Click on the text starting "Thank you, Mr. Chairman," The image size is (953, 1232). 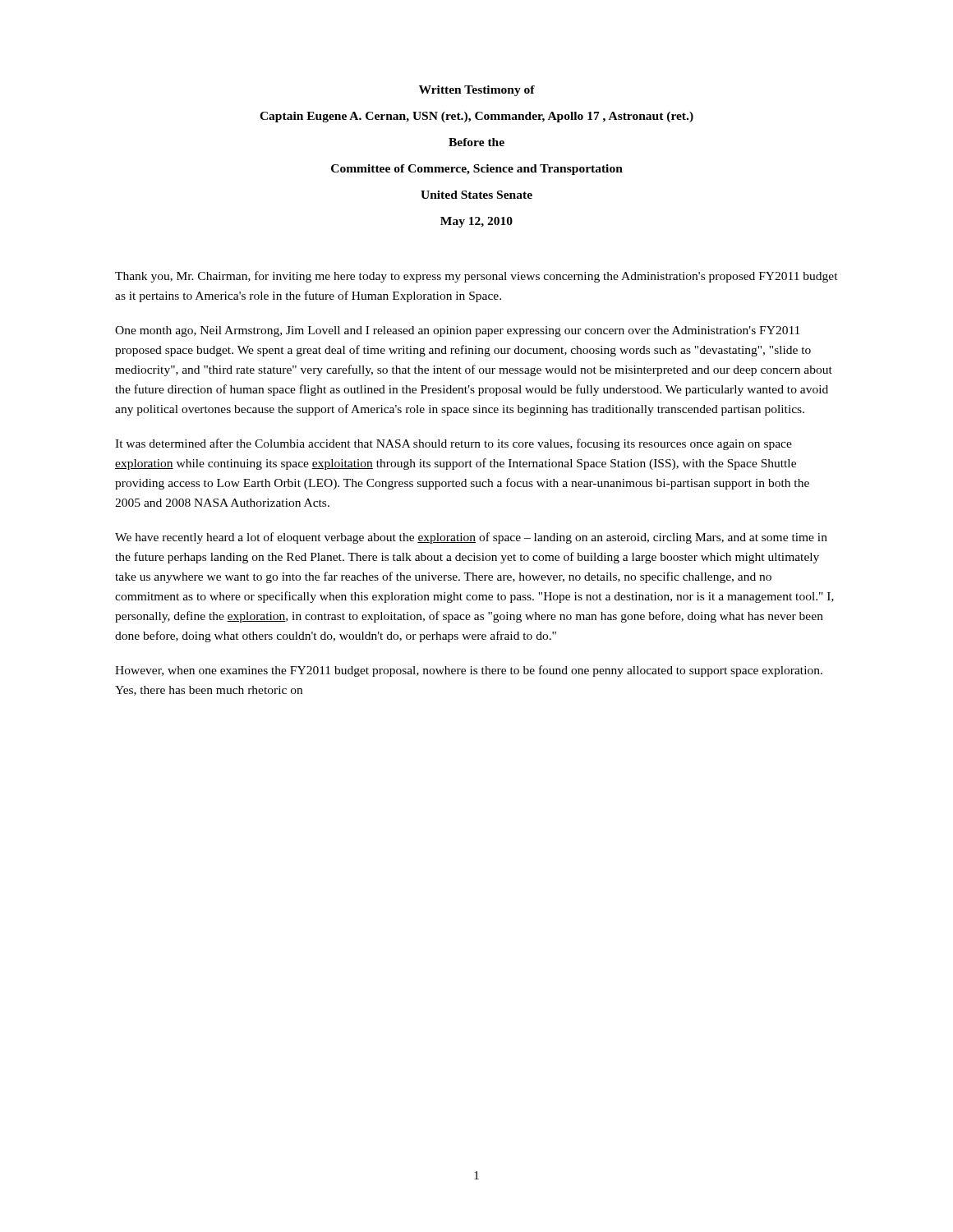[x=476, y=285]
